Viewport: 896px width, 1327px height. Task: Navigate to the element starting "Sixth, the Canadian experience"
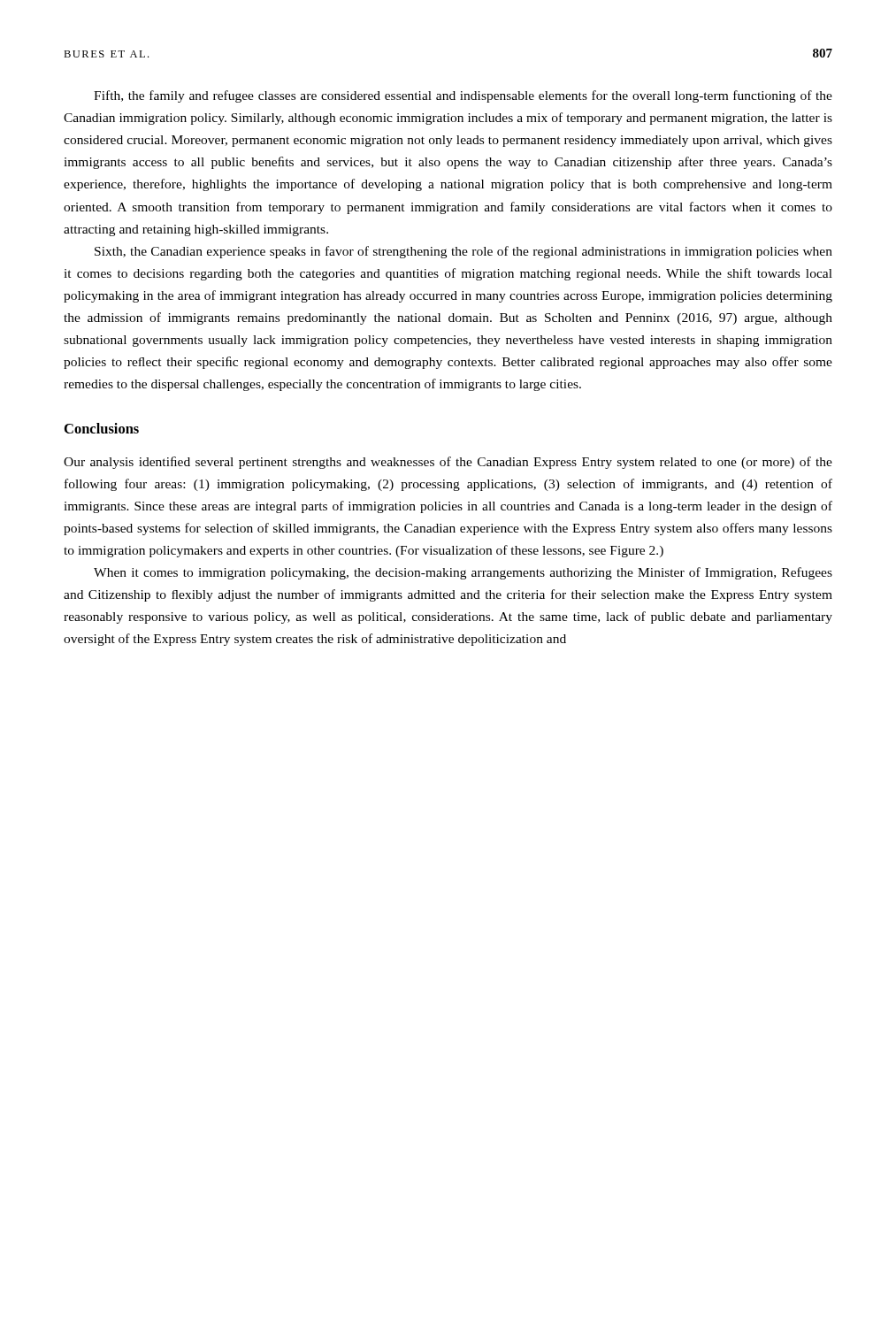coord(448,317)
